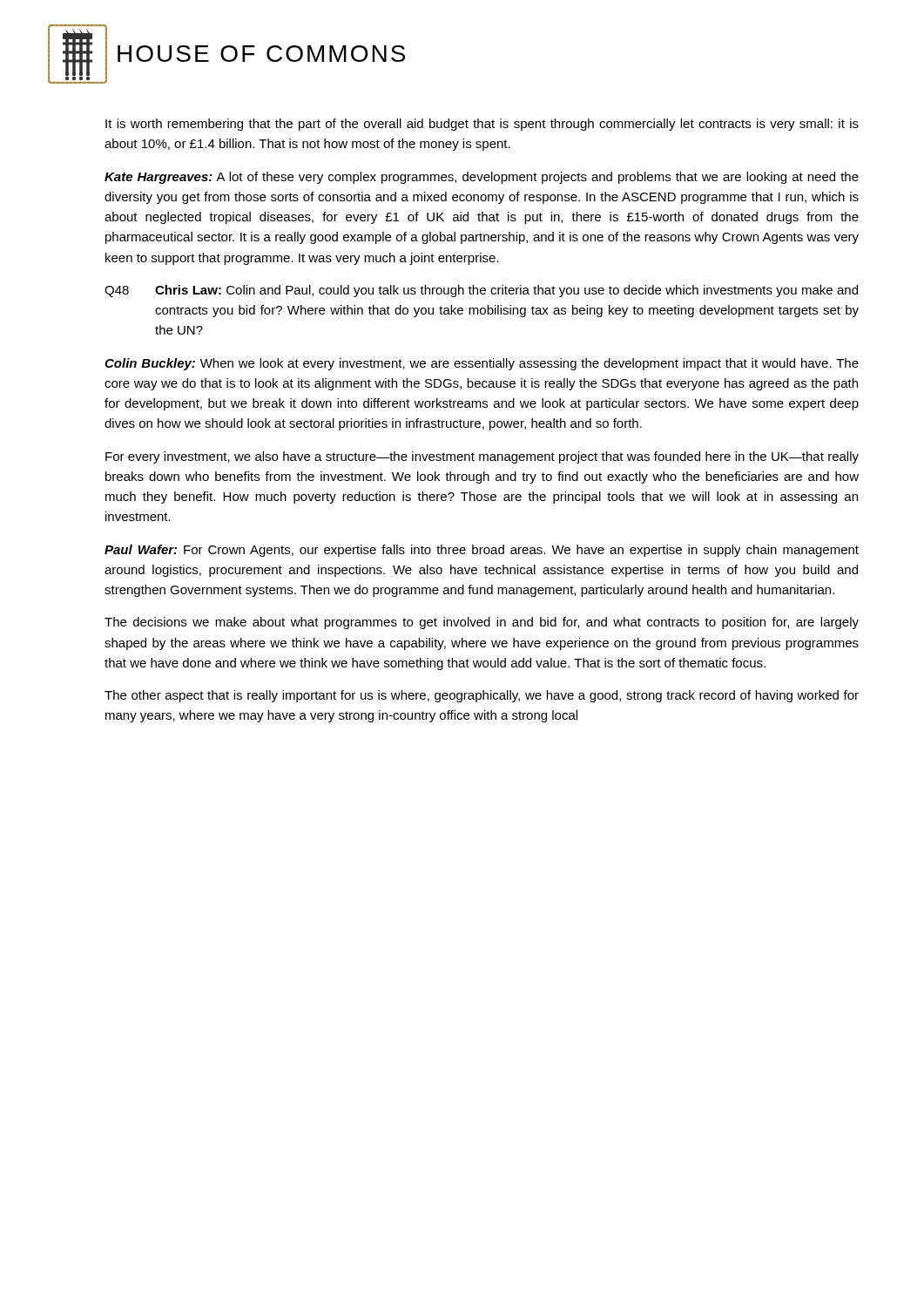
Task: Locate the block of text that opens with "The decisions we make about"
Action: point(482,642)
